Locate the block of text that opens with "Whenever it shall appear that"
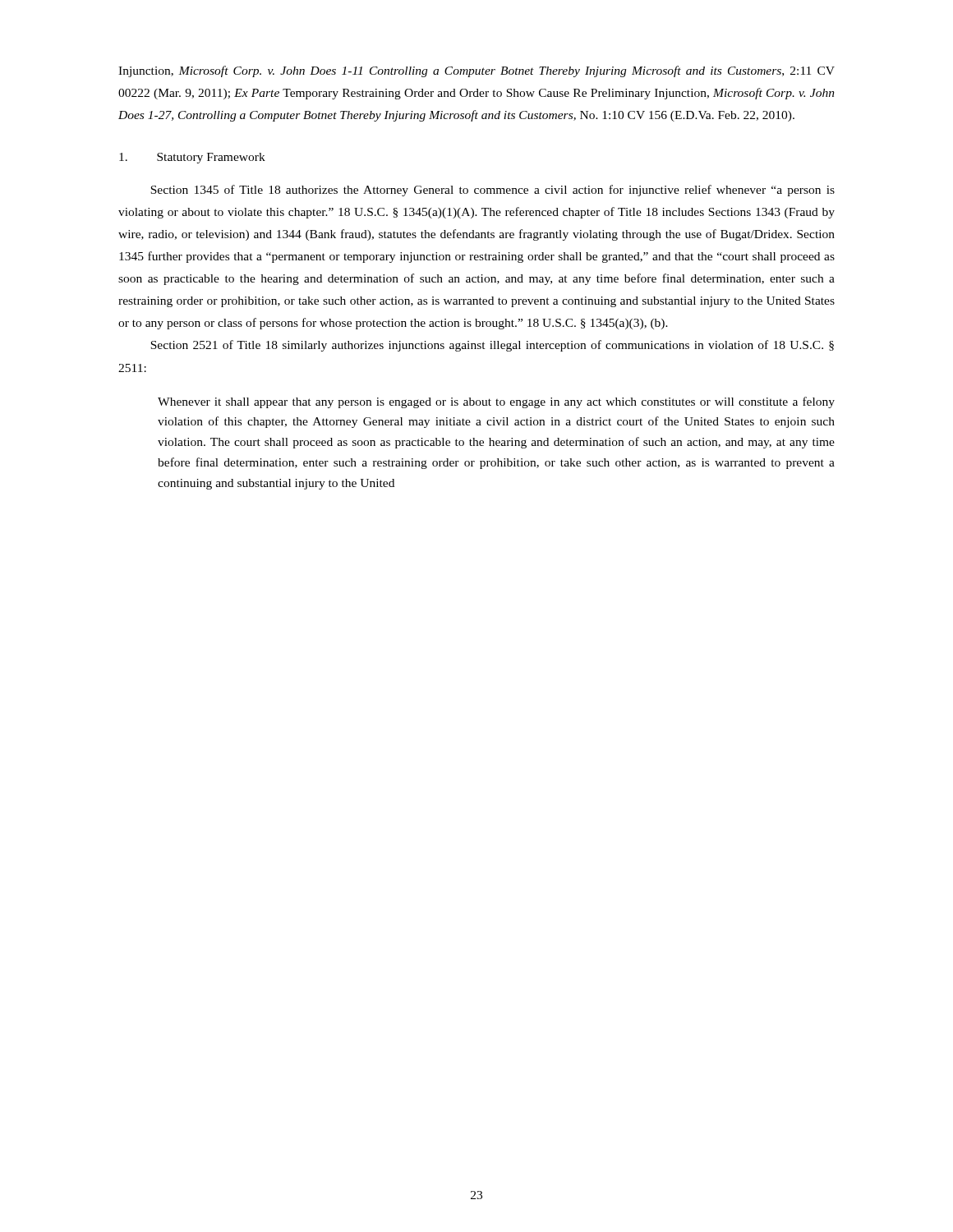The height and width of the screenshot is (1232, 953). [x=496, y=442]
